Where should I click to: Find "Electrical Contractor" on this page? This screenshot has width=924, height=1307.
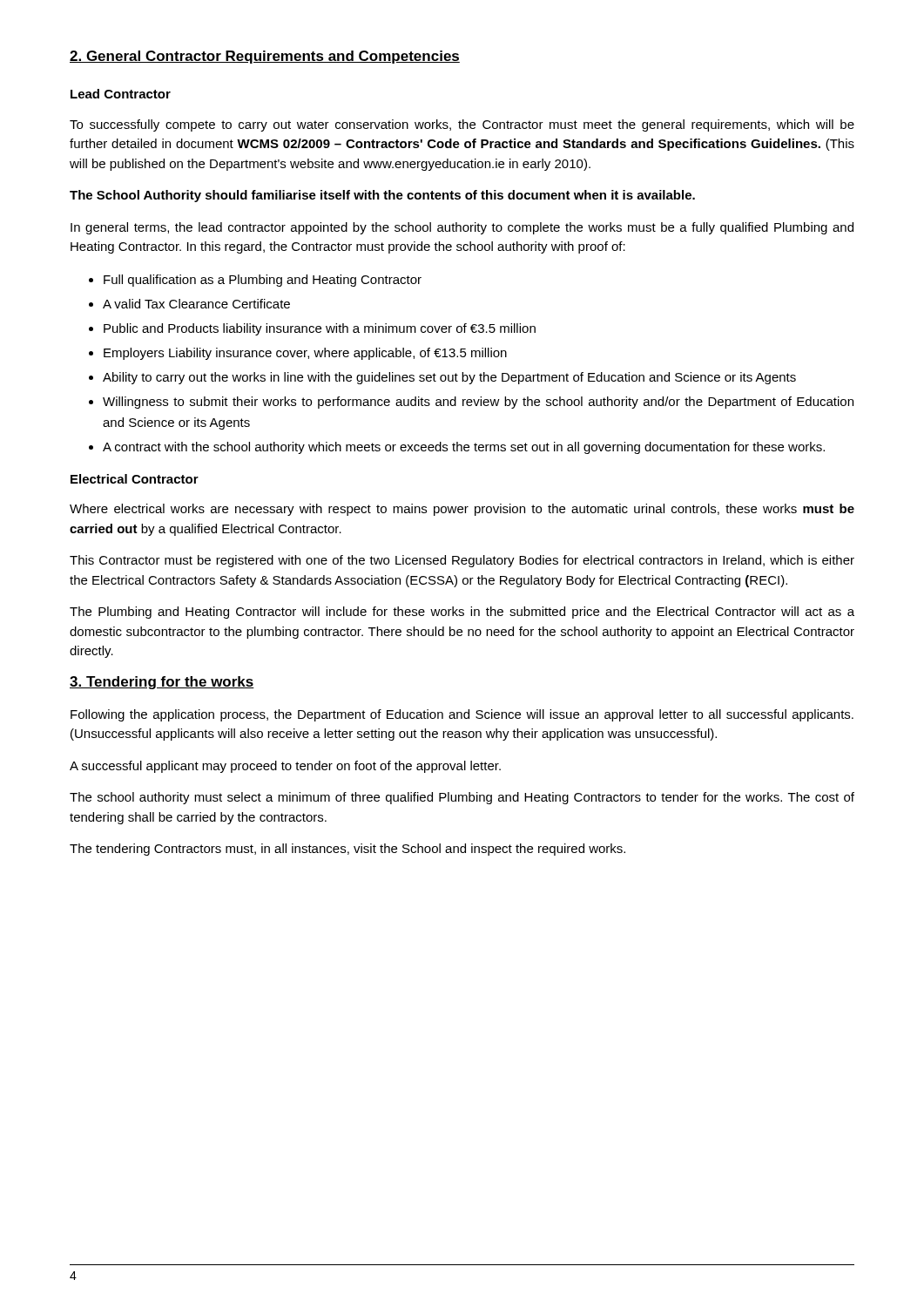pyautogui.click(x=135, y=479)
